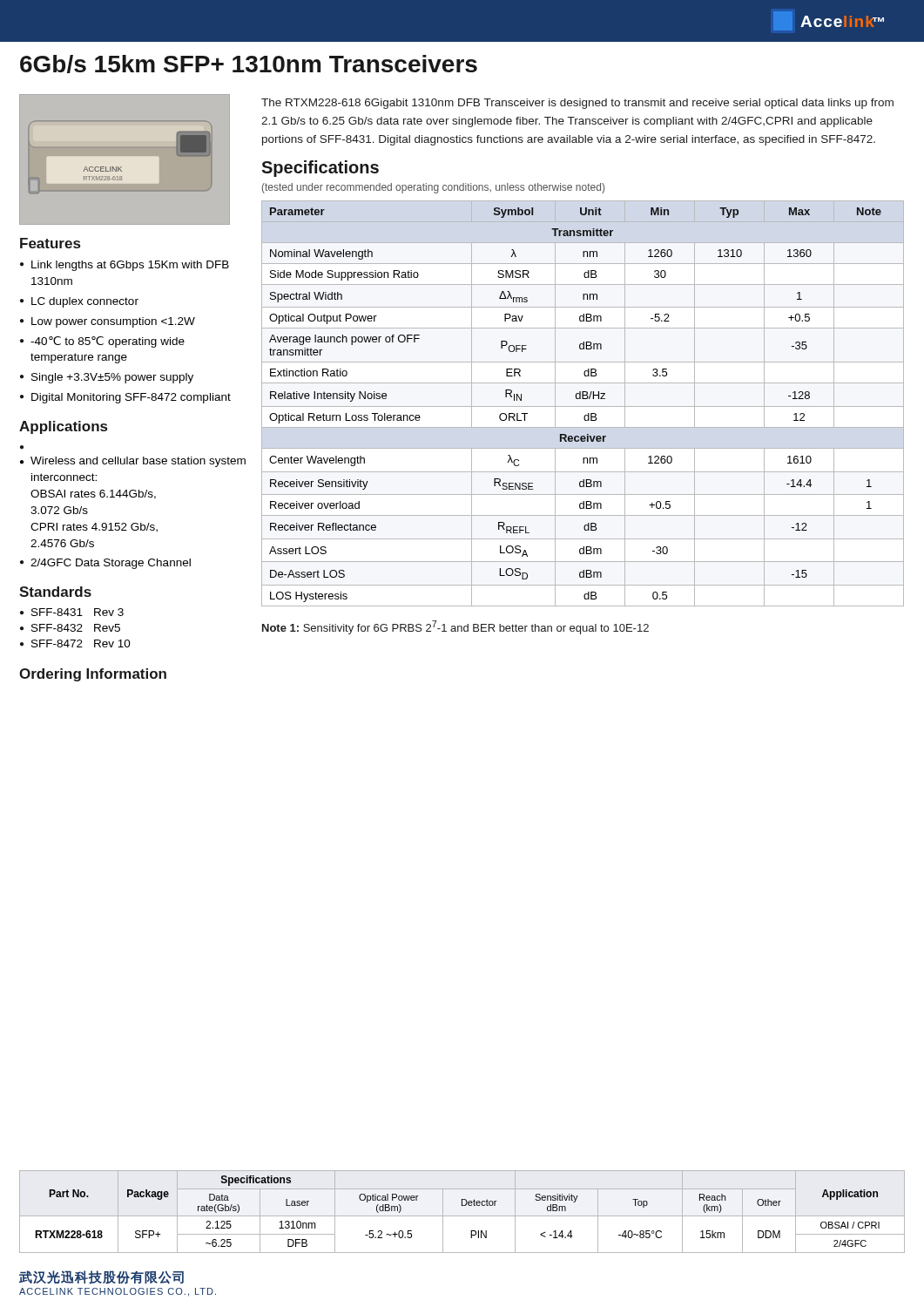
Task: Click where it says "Ordering Information"
Action: coord(93,674)
